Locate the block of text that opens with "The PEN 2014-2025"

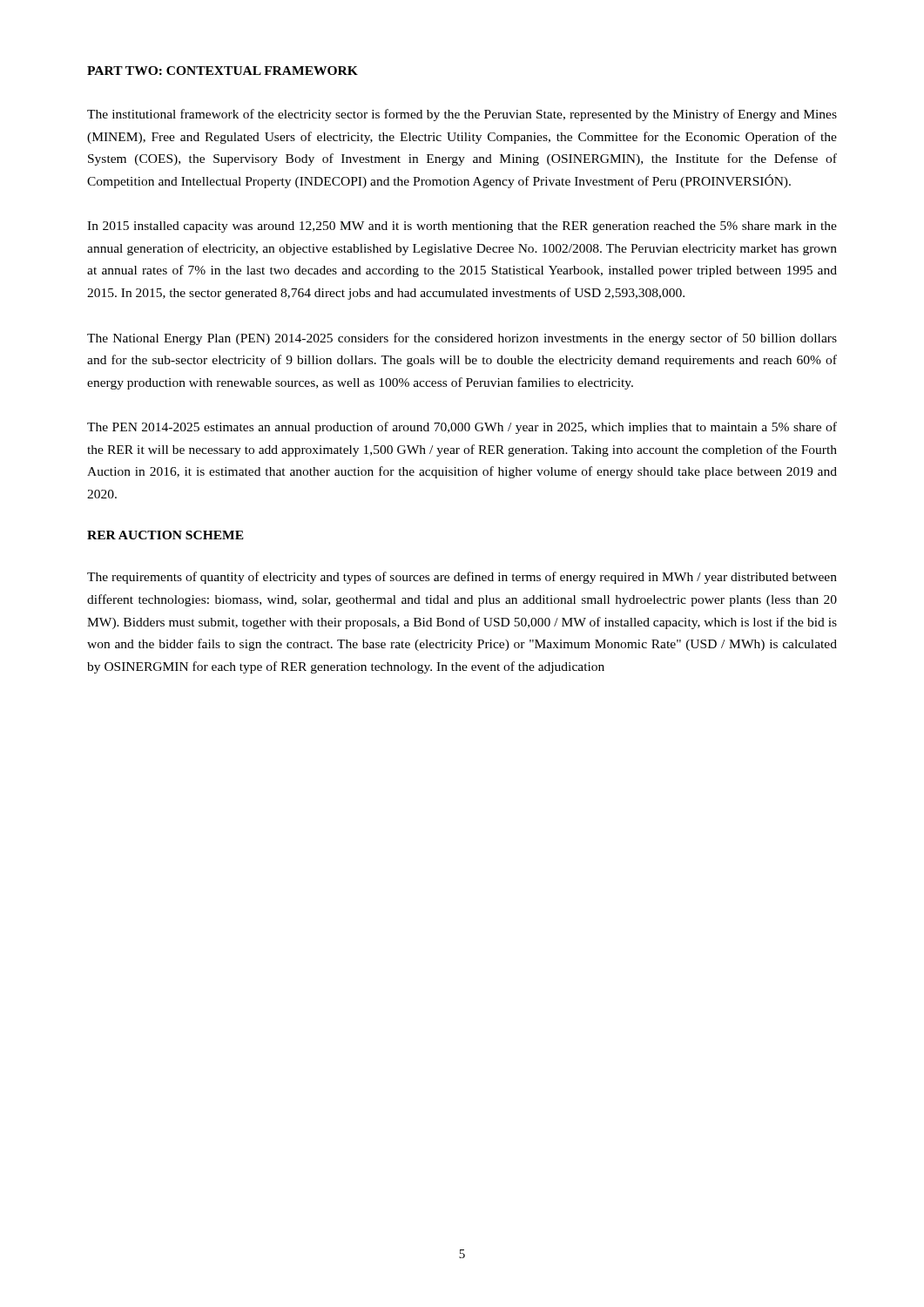coord(462,460)
